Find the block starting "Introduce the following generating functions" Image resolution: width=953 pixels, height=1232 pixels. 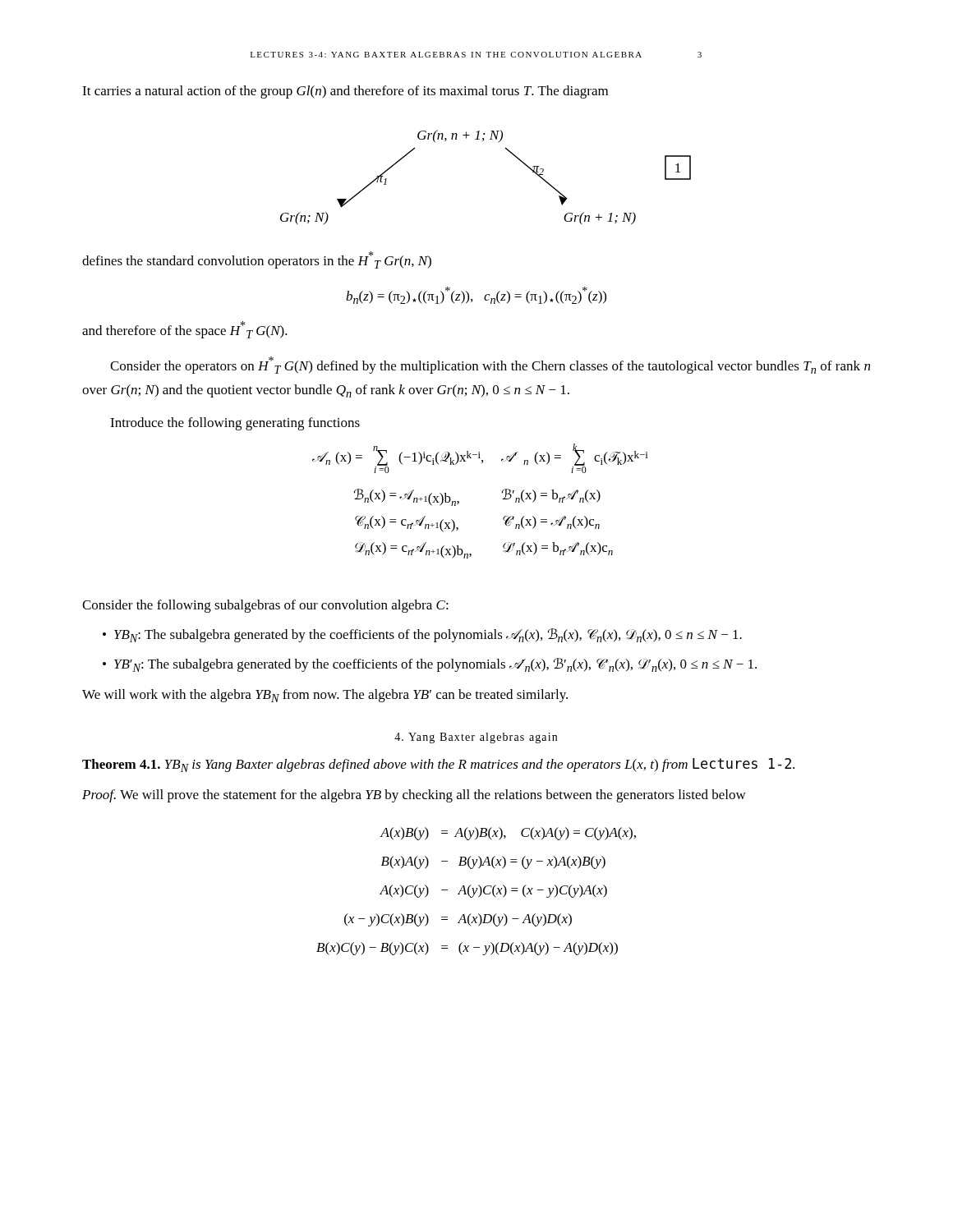(x=235, y=422)
